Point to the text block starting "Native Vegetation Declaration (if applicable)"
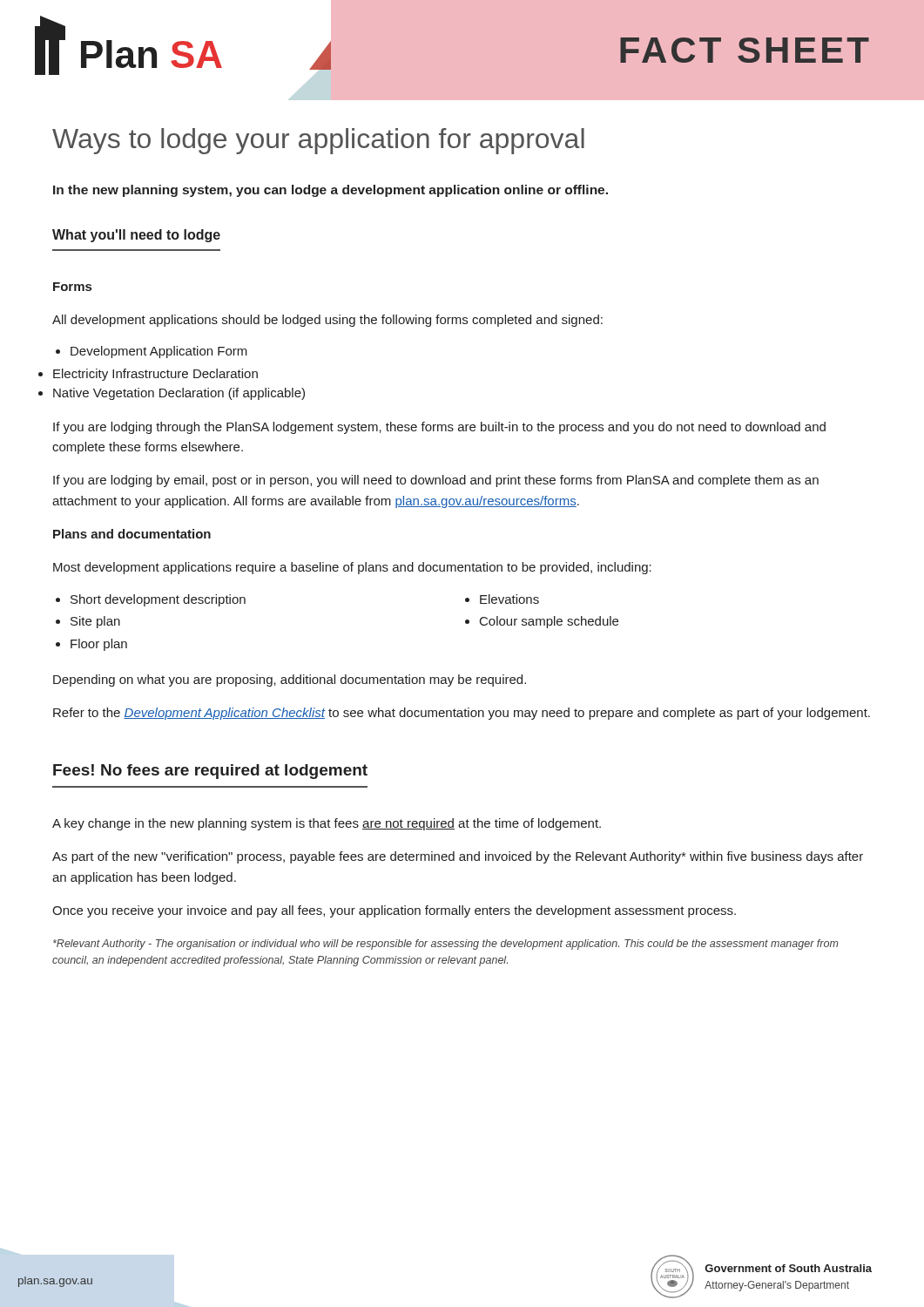The height and width of the screenshot is (1307, 924). [179, 394]
